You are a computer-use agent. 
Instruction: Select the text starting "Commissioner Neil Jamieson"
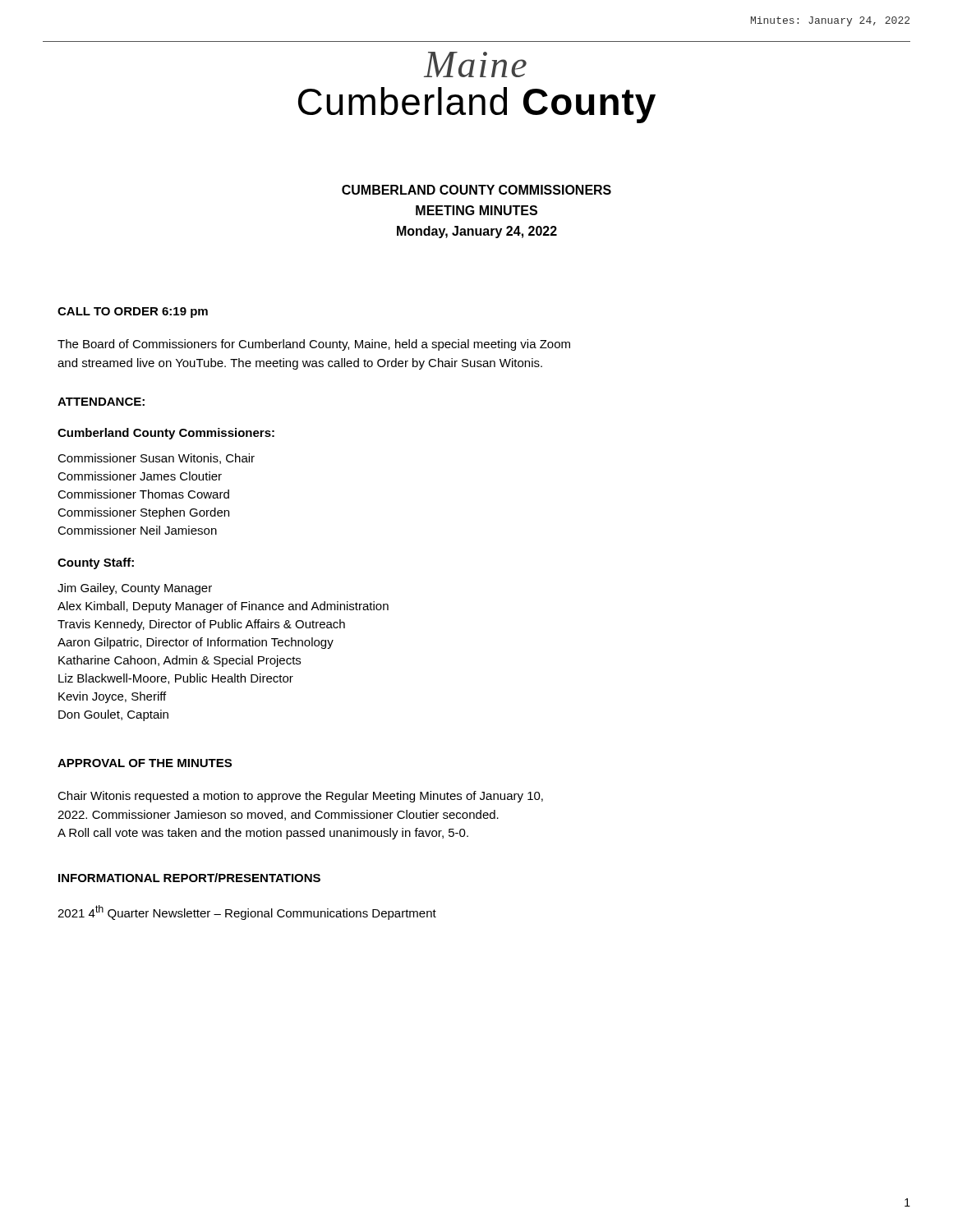pos(137,530)
